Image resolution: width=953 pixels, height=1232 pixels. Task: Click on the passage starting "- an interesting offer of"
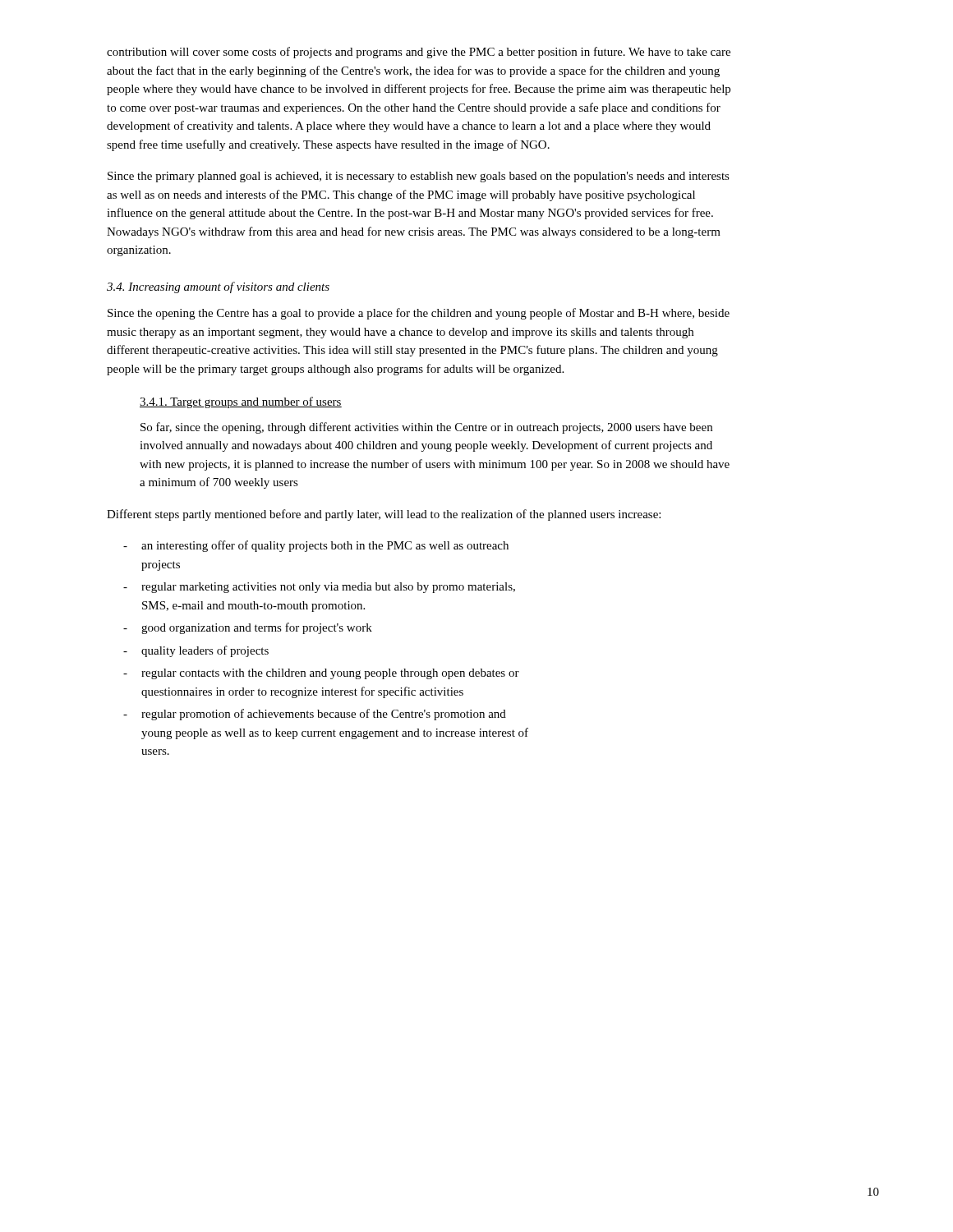pos(427,555)
